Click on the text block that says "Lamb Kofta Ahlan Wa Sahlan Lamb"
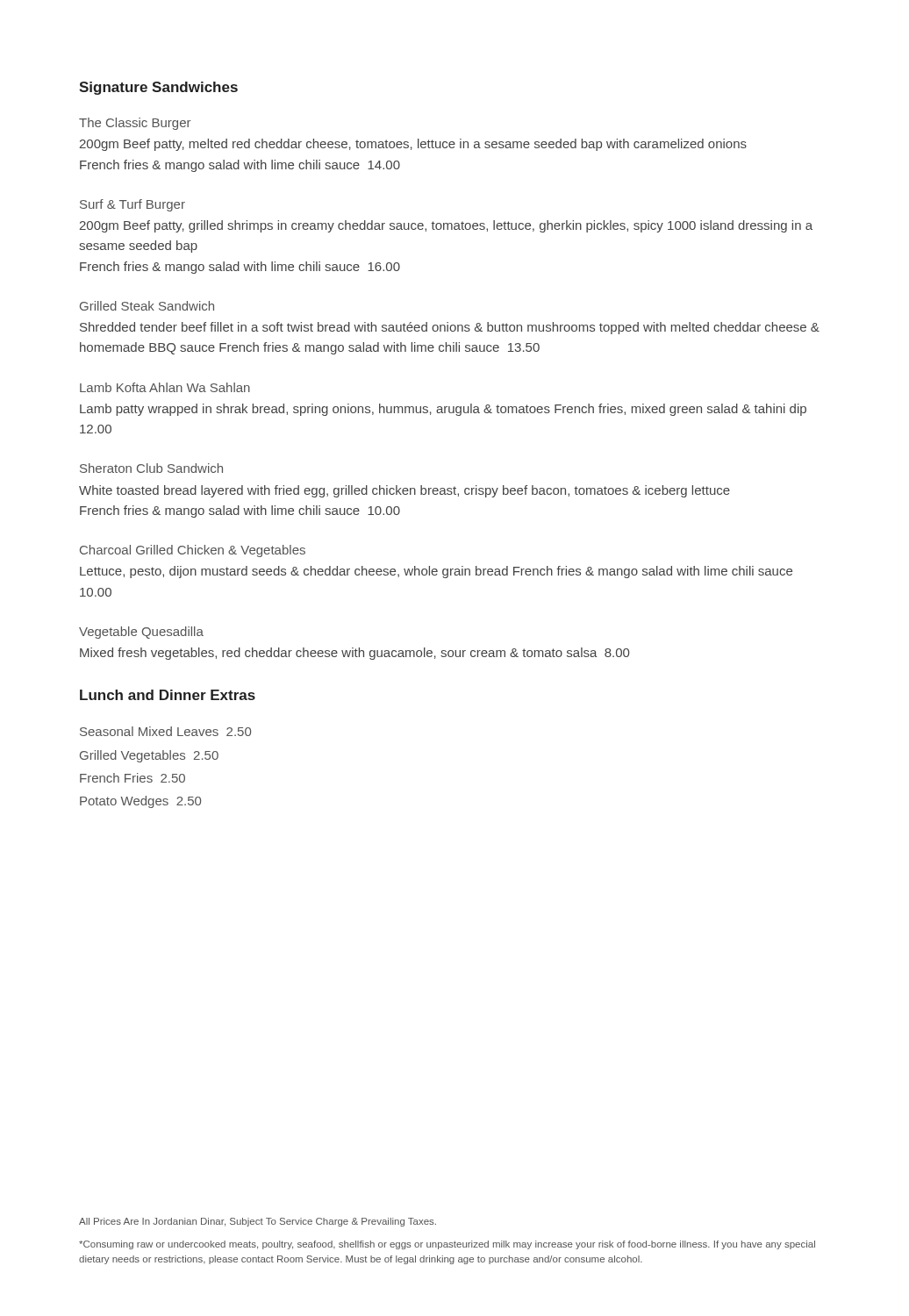 coord(454,408)
